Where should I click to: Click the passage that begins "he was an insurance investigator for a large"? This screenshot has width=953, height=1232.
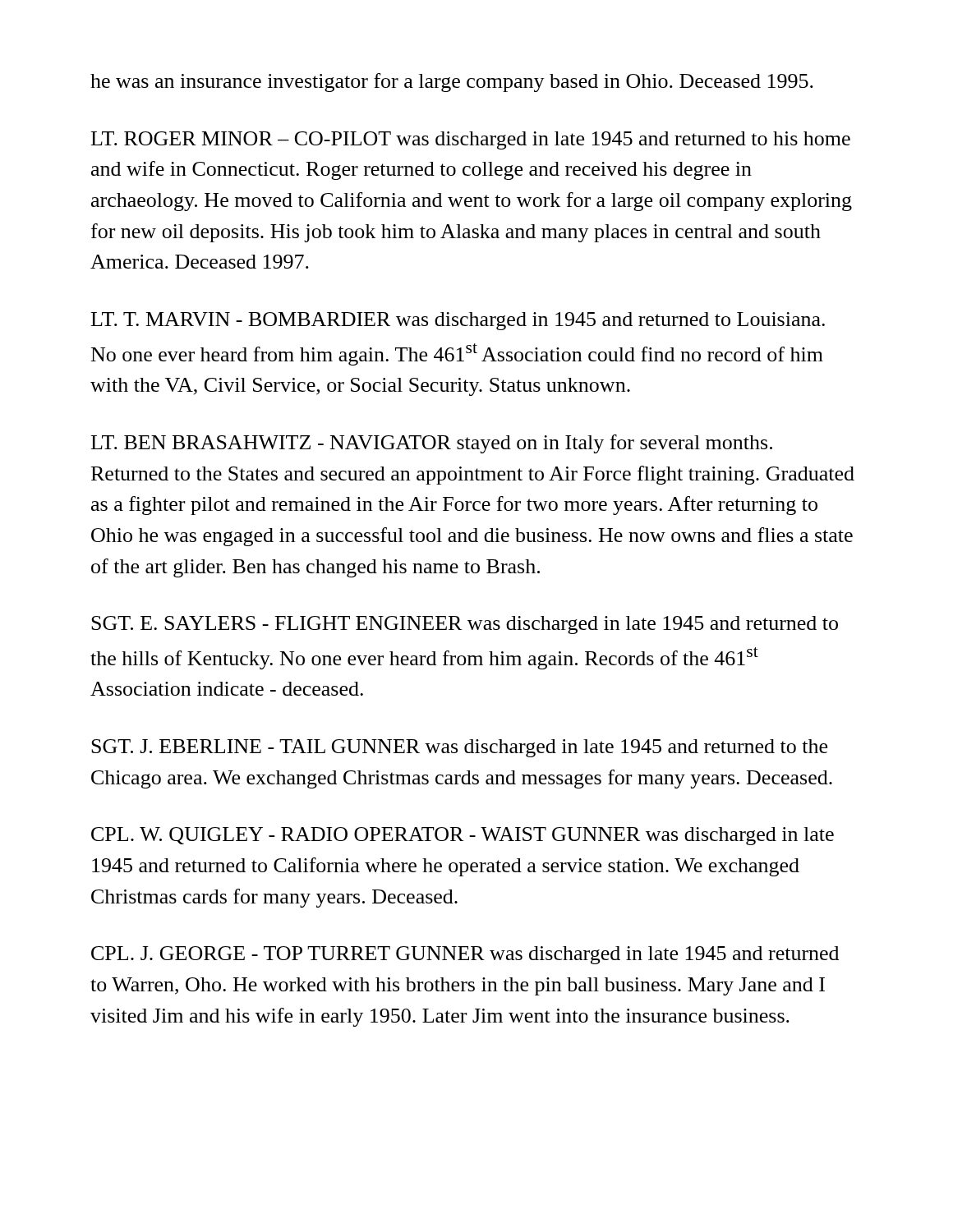point(452,81)
